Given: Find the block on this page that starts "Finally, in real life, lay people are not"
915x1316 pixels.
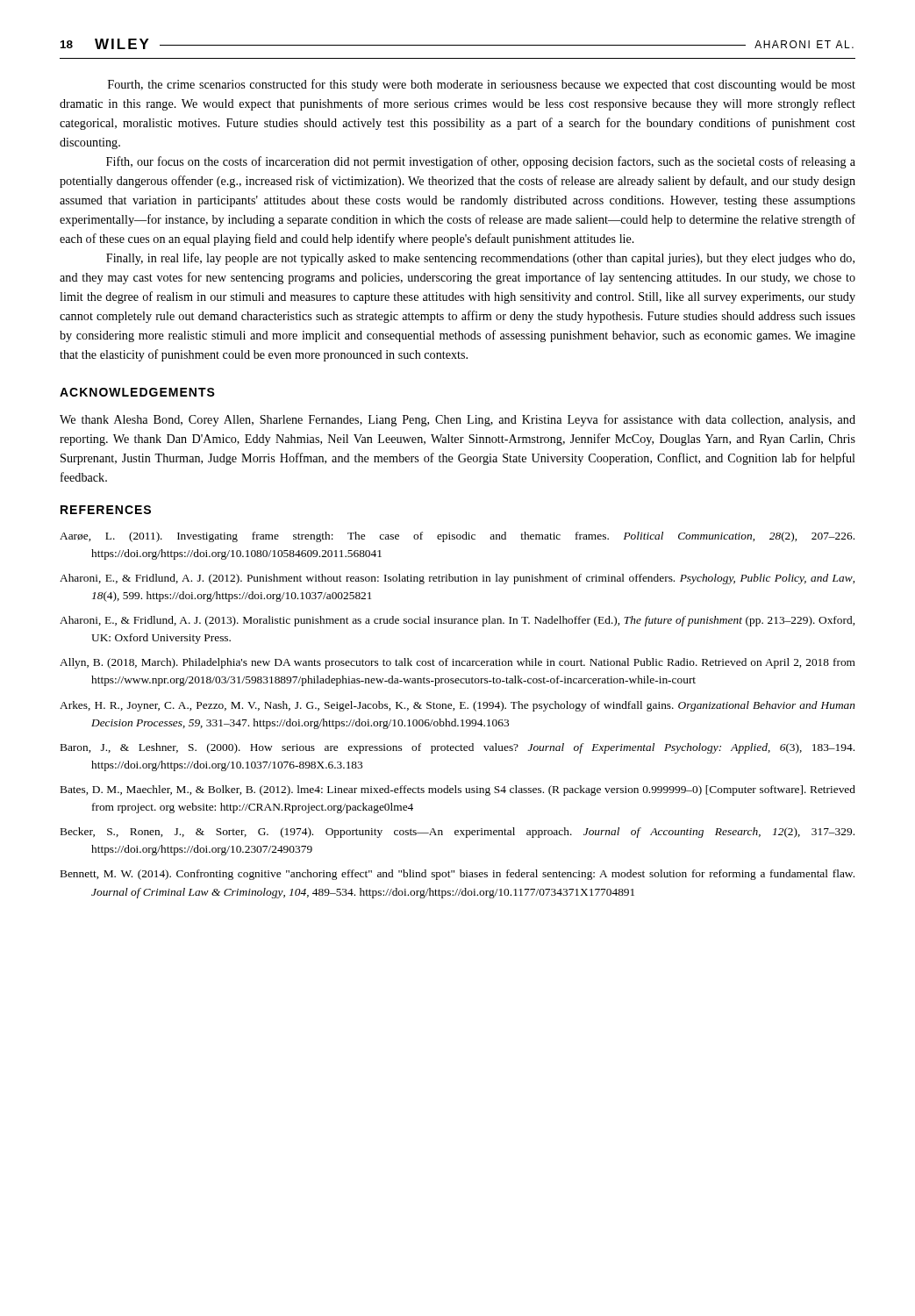Looking at the screenshot, I should point(458,306).
